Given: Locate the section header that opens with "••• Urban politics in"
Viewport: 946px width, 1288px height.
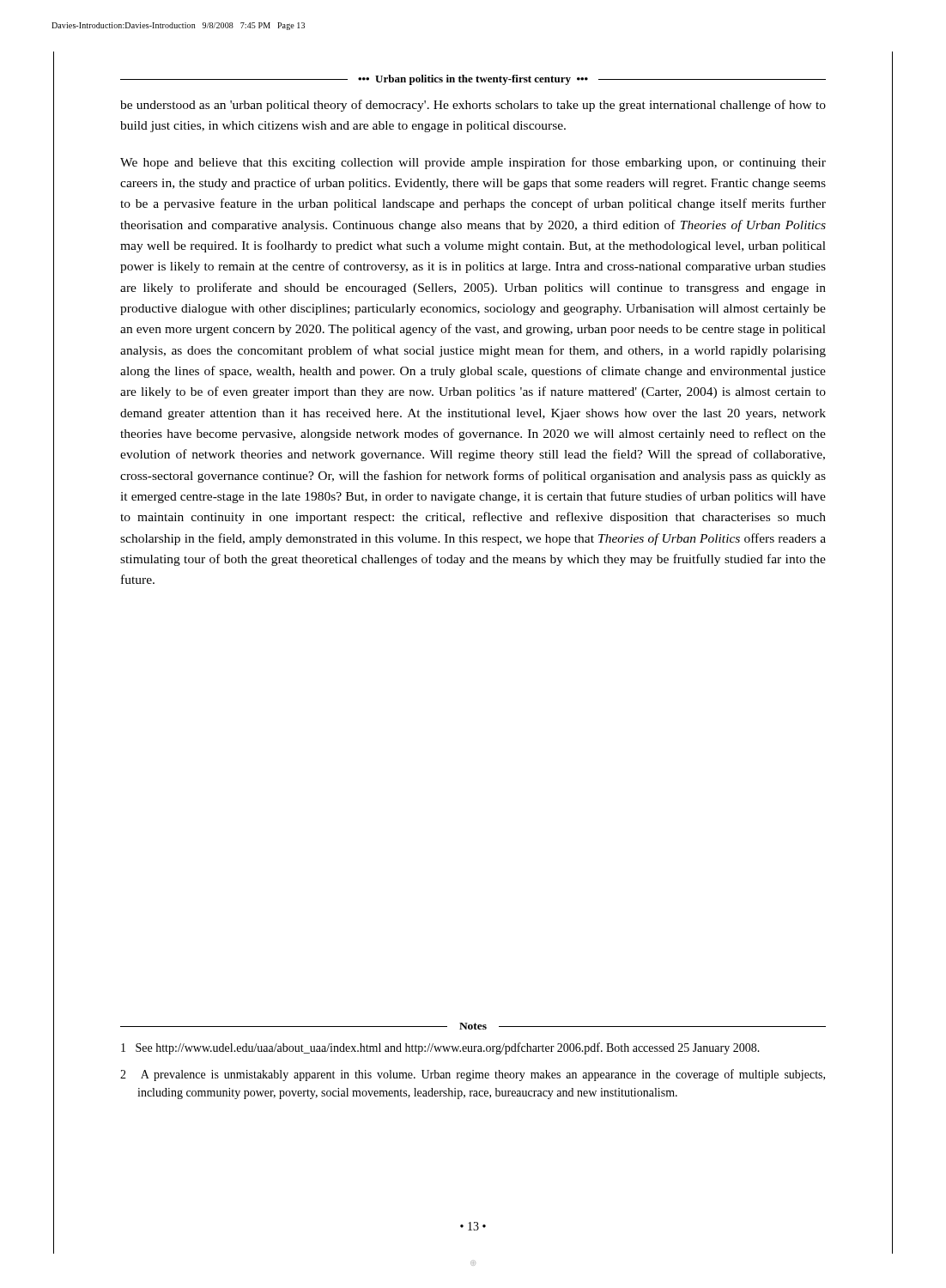Looking at the screenshot, I should coord(473,79).
